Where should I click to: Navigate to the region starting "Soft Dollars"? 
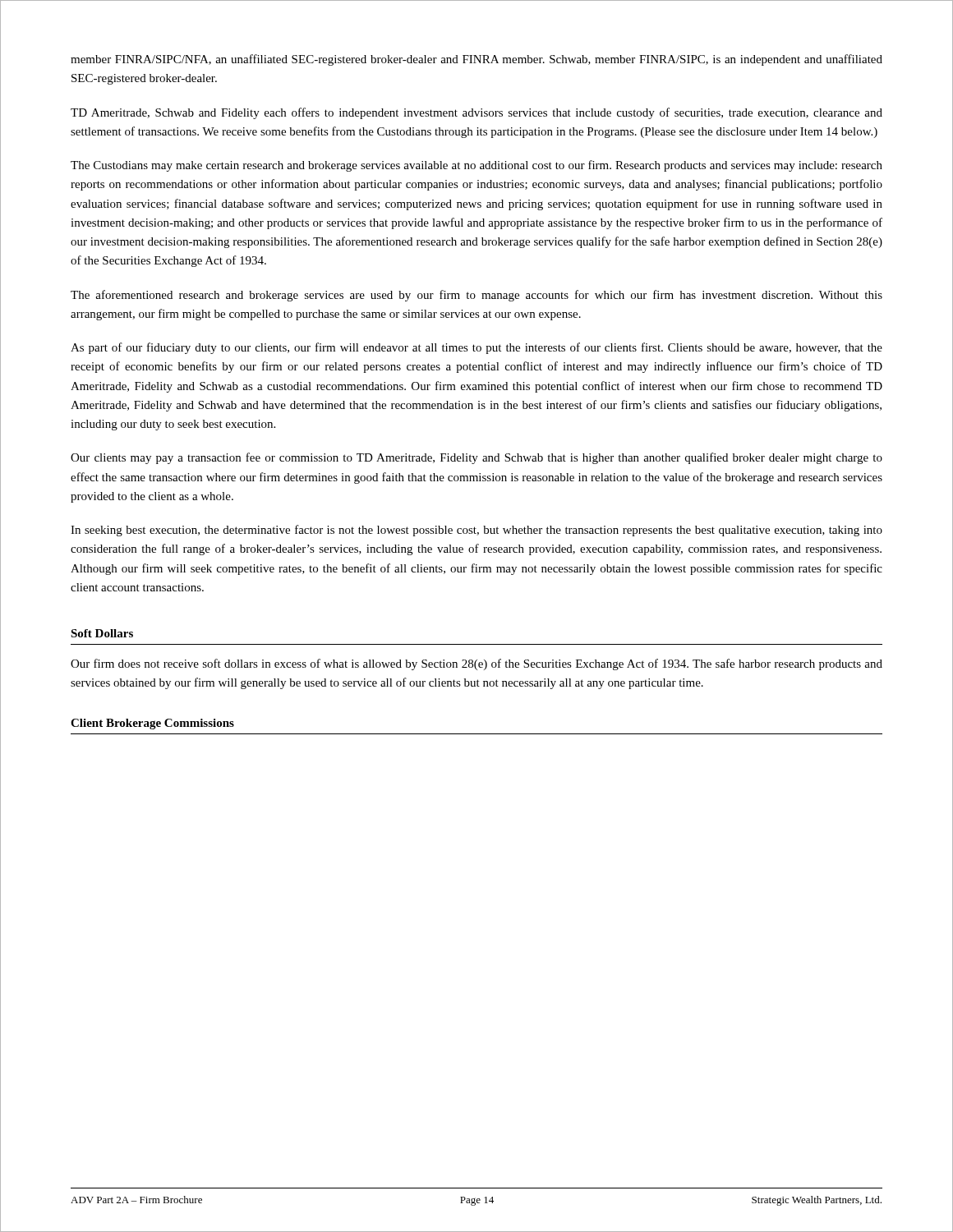(x=476, y=636)
